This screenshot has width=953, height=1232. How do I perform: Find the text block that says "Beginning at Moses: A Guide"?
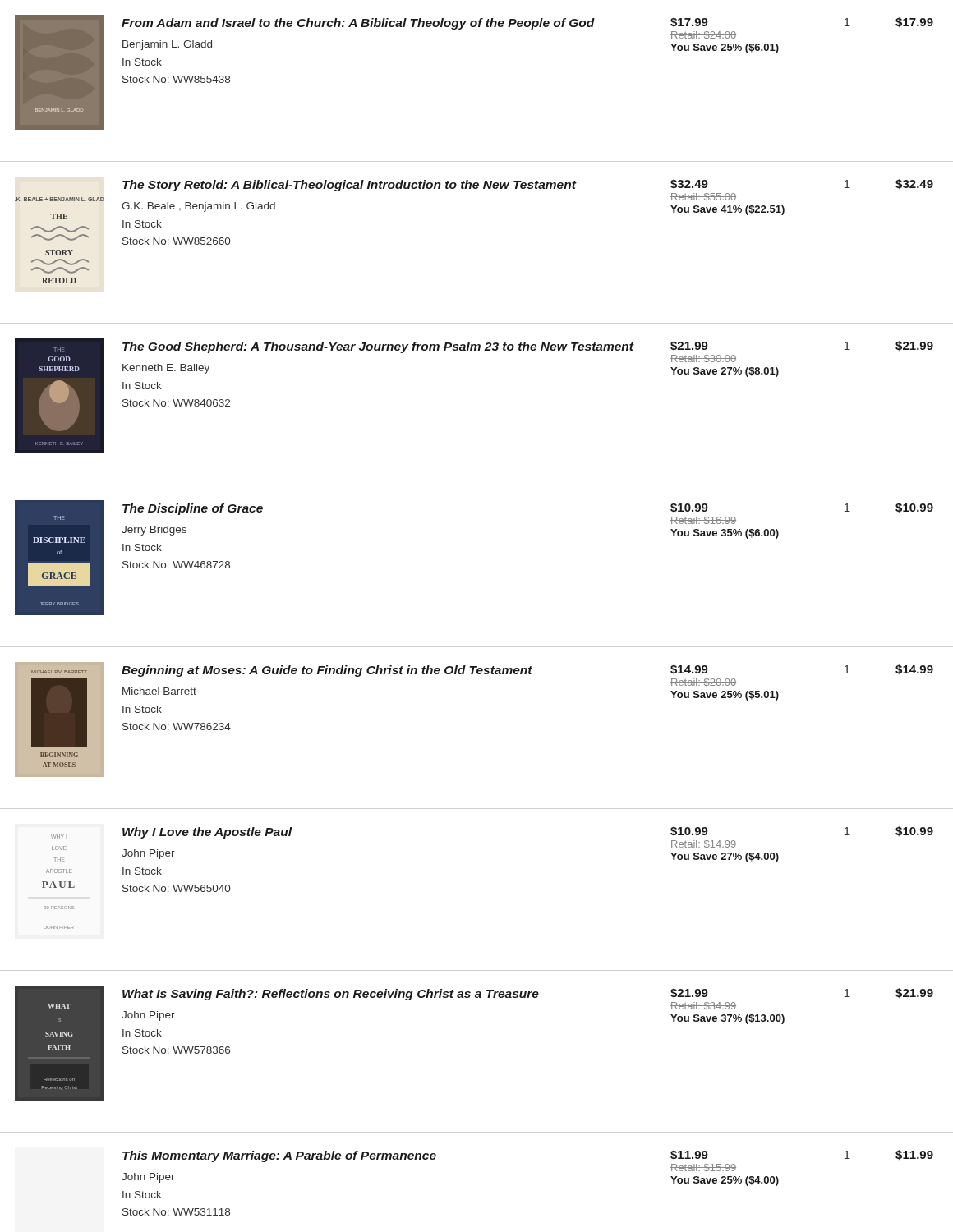[327, 671]
